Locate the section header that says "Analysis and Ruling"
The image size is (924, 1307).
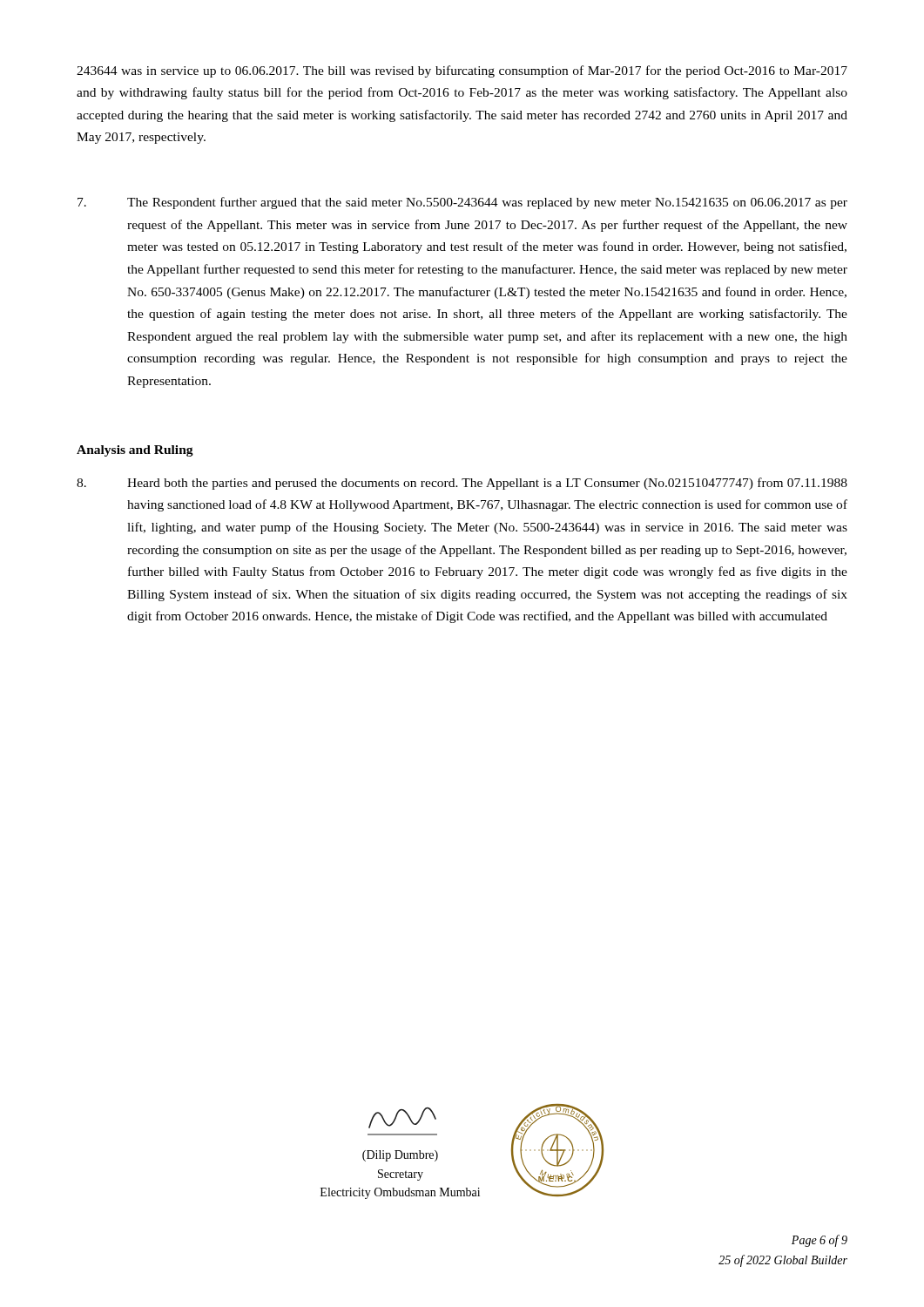pyautogui.click(x=135, y=451)
